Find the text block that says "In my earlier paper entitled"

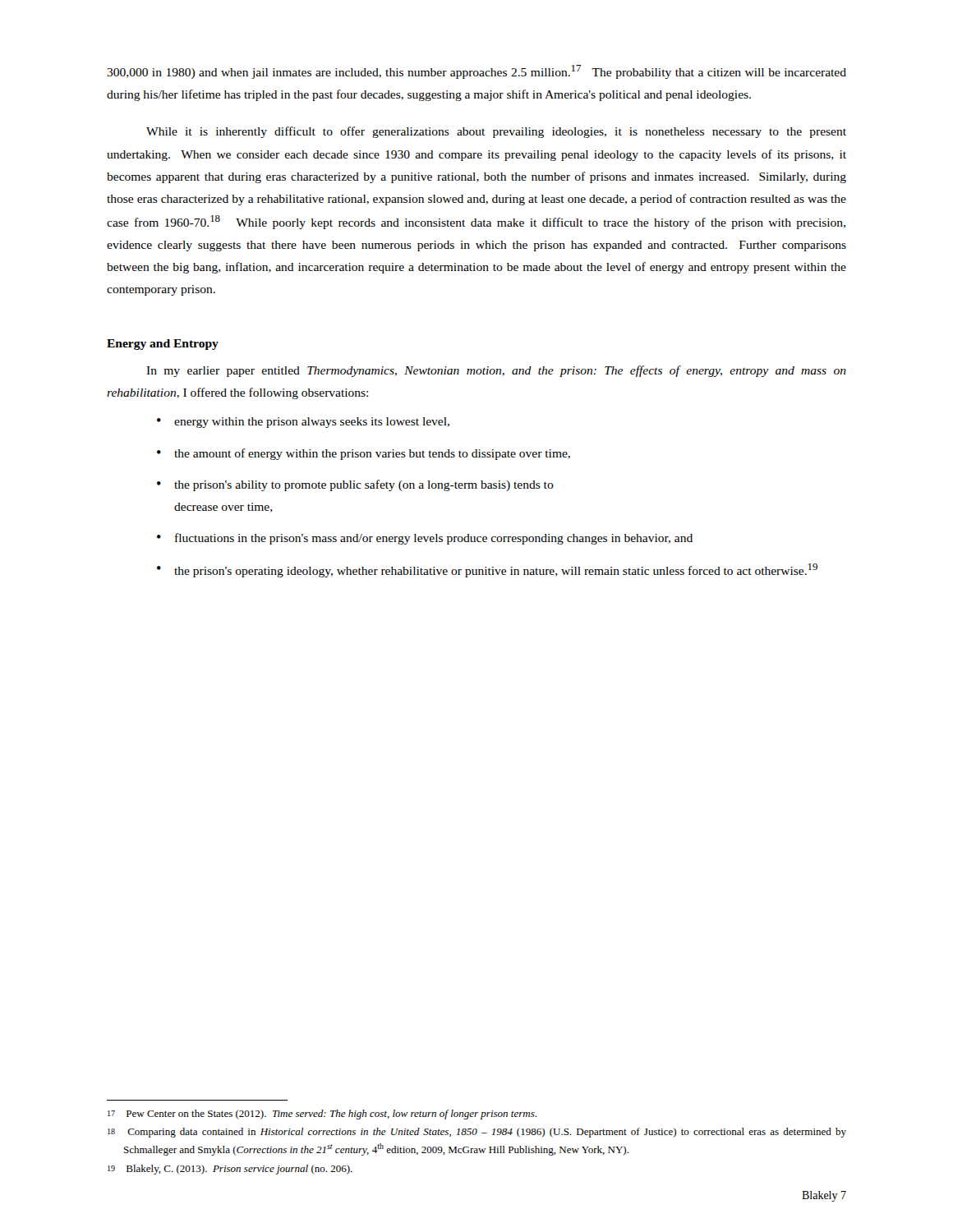(476, 381)
